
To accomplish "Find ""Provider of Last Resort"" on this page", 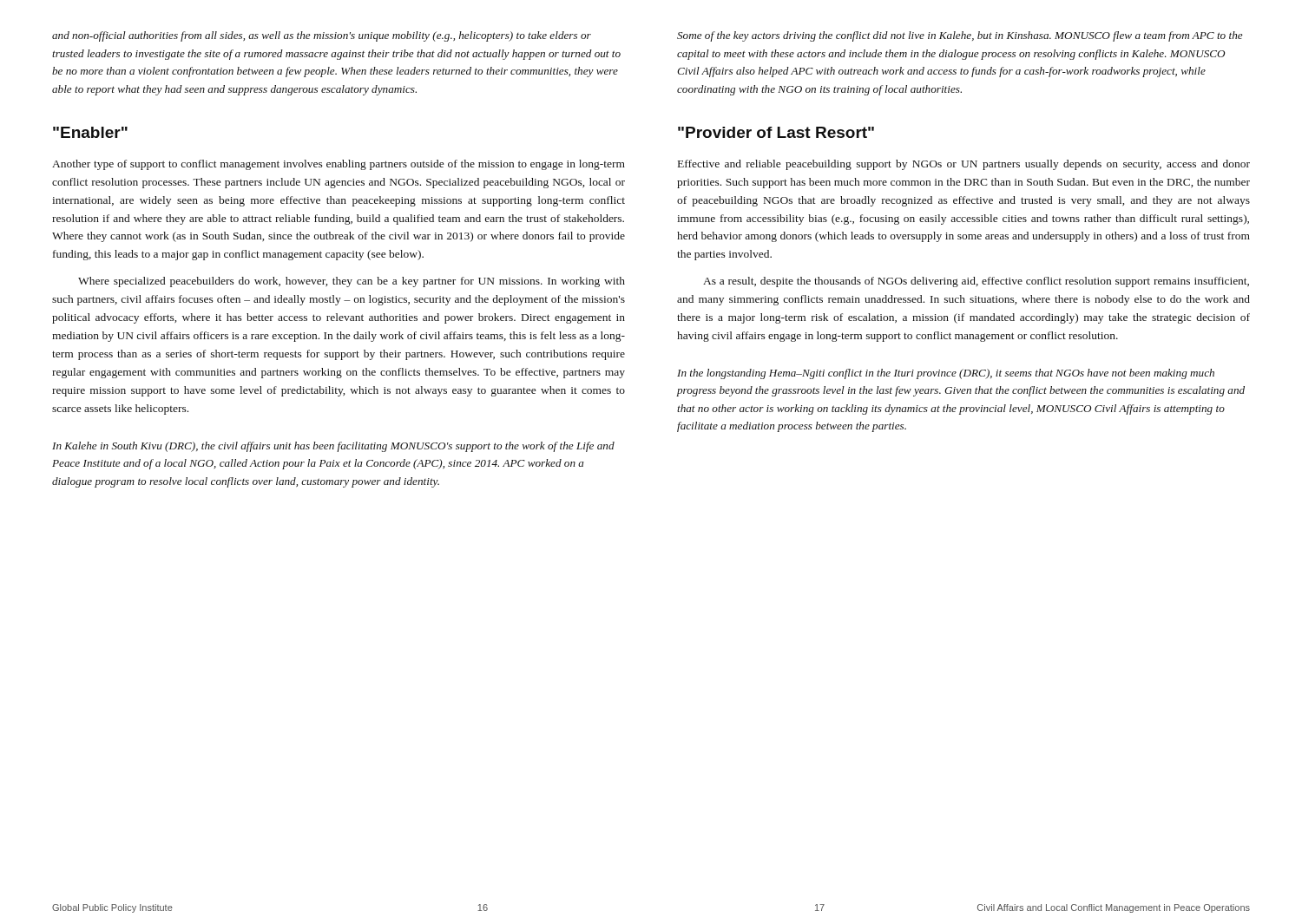I will click(x=776, y=132).
